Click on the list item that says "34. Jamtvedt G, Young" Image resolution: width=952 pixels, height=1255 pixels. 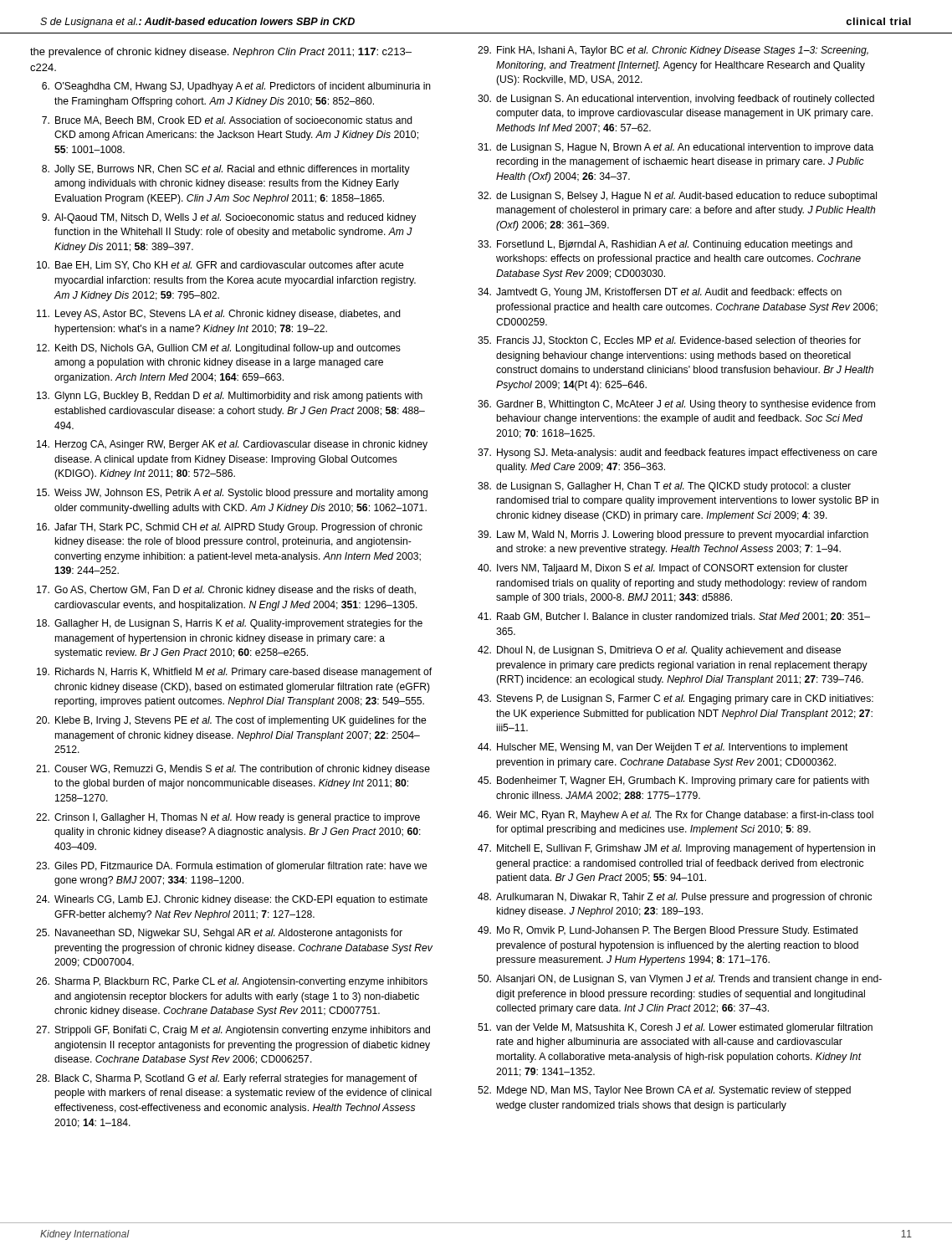[678, 308]
